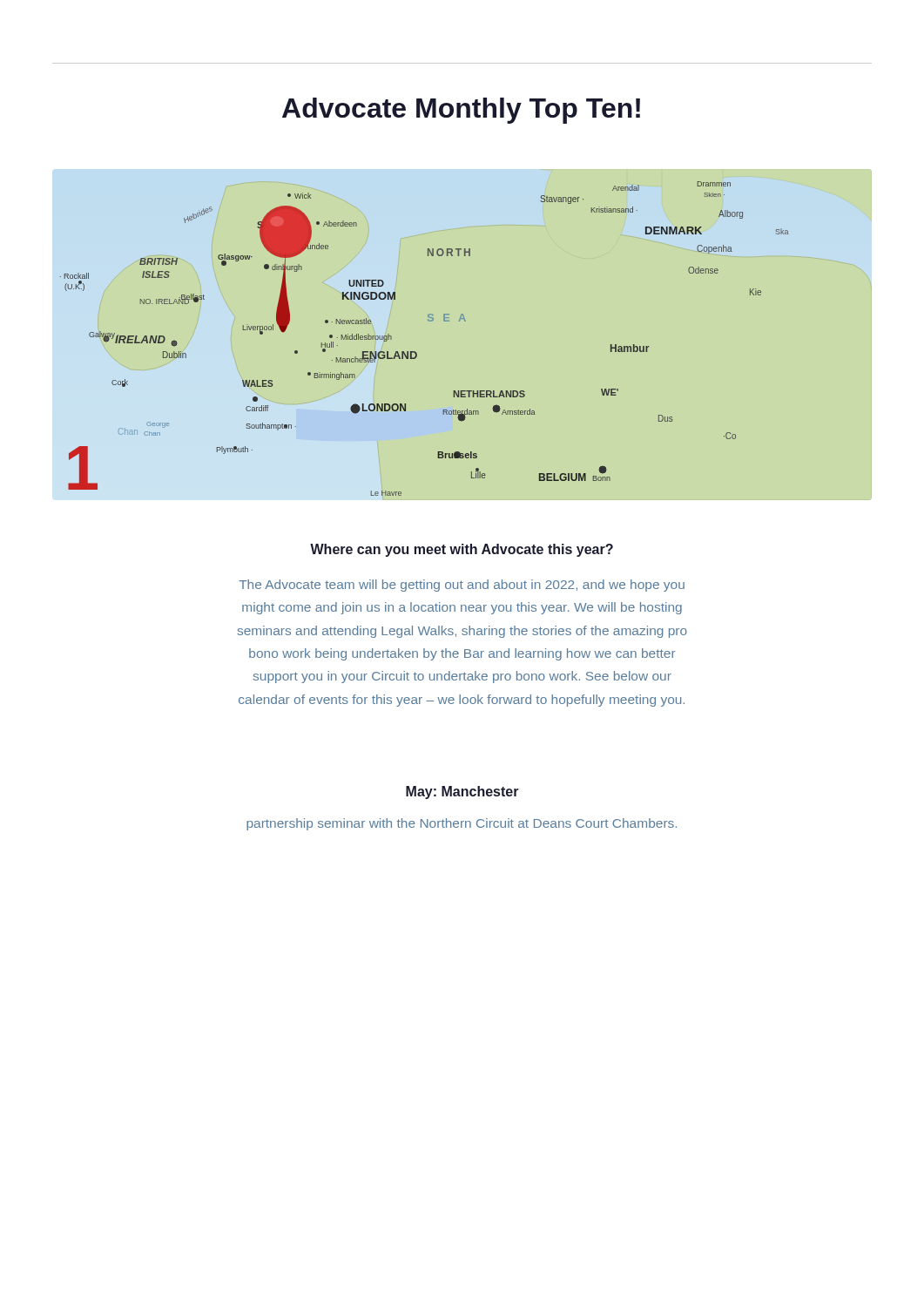
Task: Click on the title with the text "Advocate Monthly Top Ten!"
Action: point(462,112)
